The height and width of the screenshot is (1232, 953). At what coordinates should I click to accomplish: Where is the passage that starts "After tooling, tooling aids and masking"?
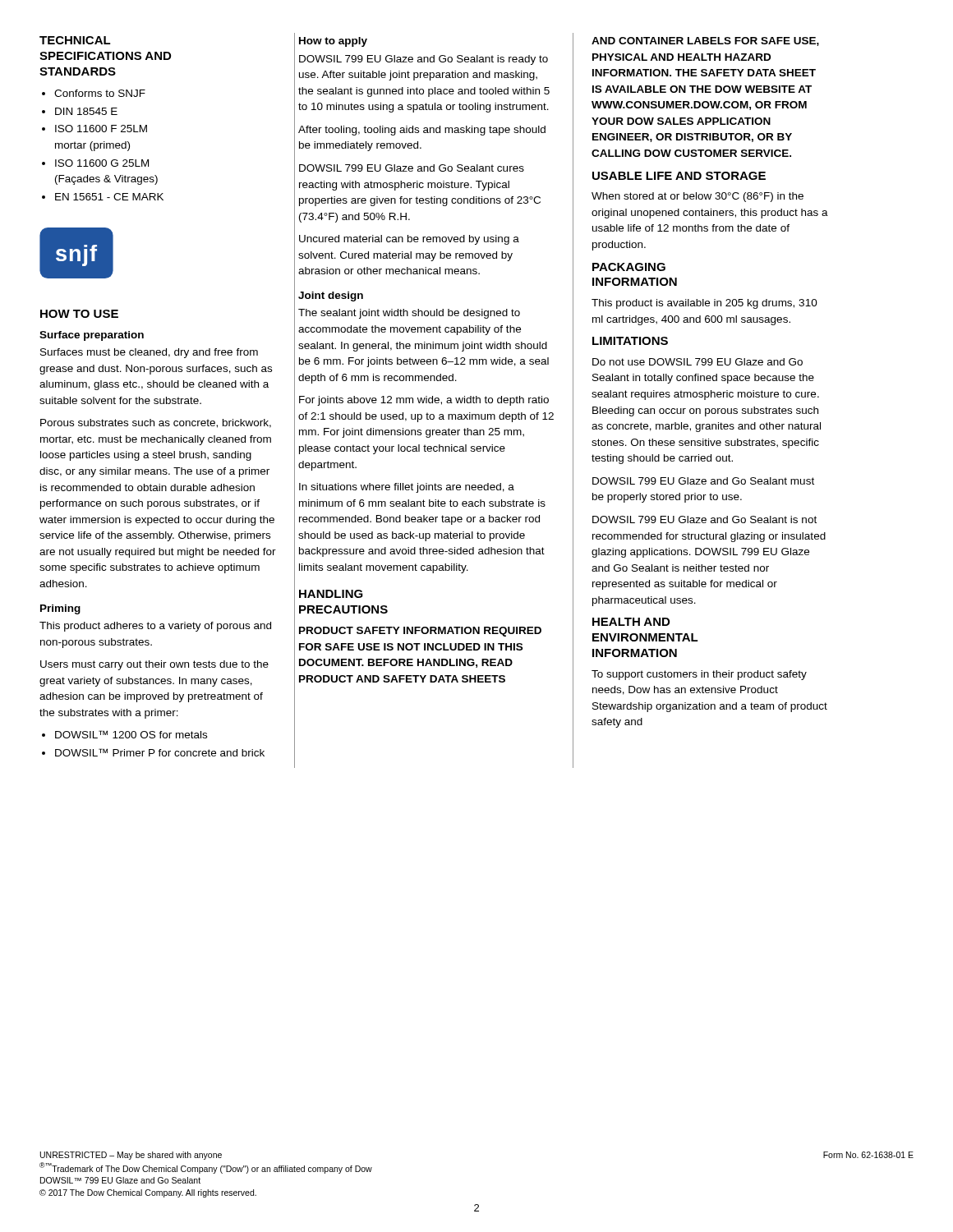(x=426, y=137)
